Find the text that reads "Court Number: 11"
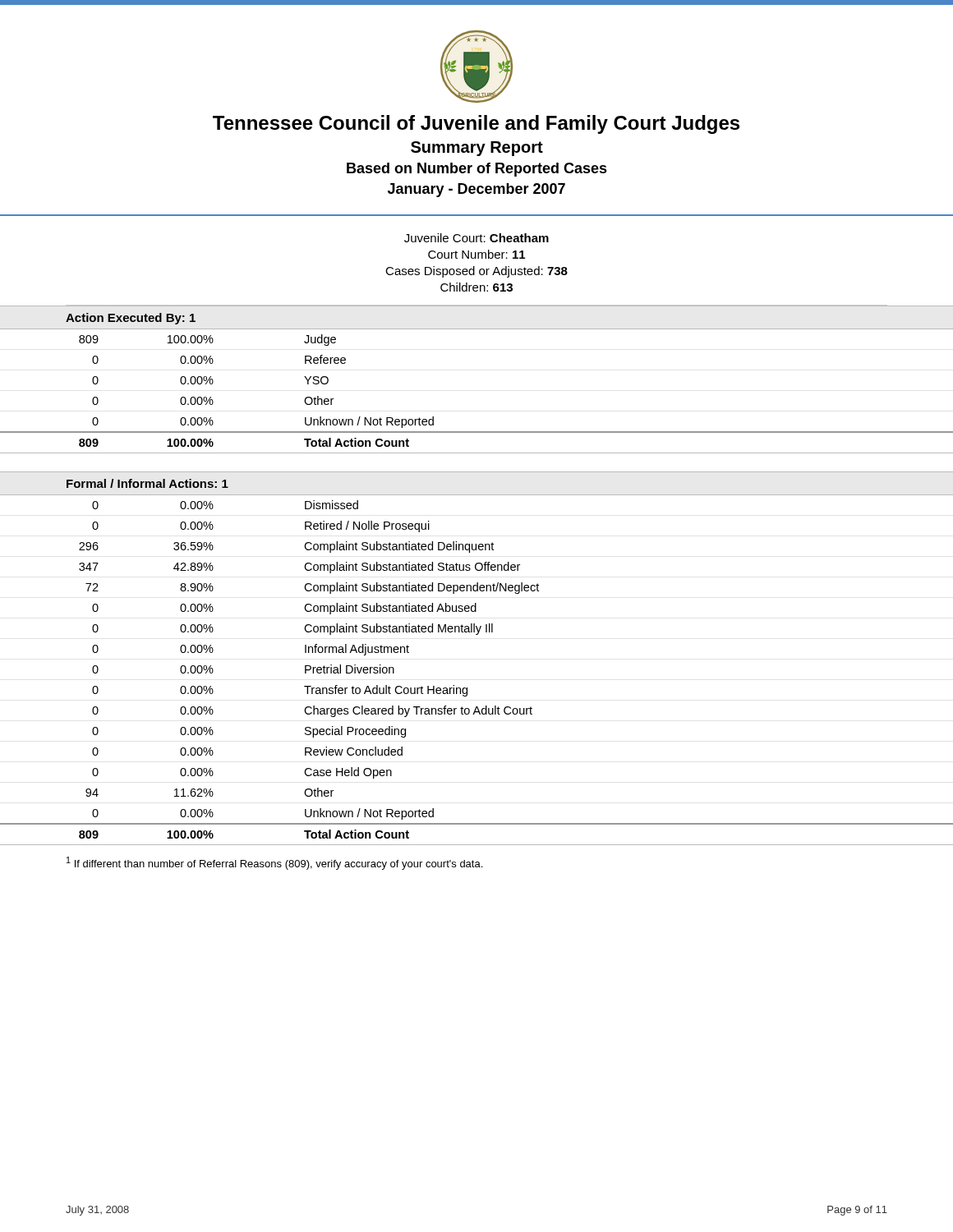Image resolution: width=953 pixels, height=1232 pixels. click(476, 254)
